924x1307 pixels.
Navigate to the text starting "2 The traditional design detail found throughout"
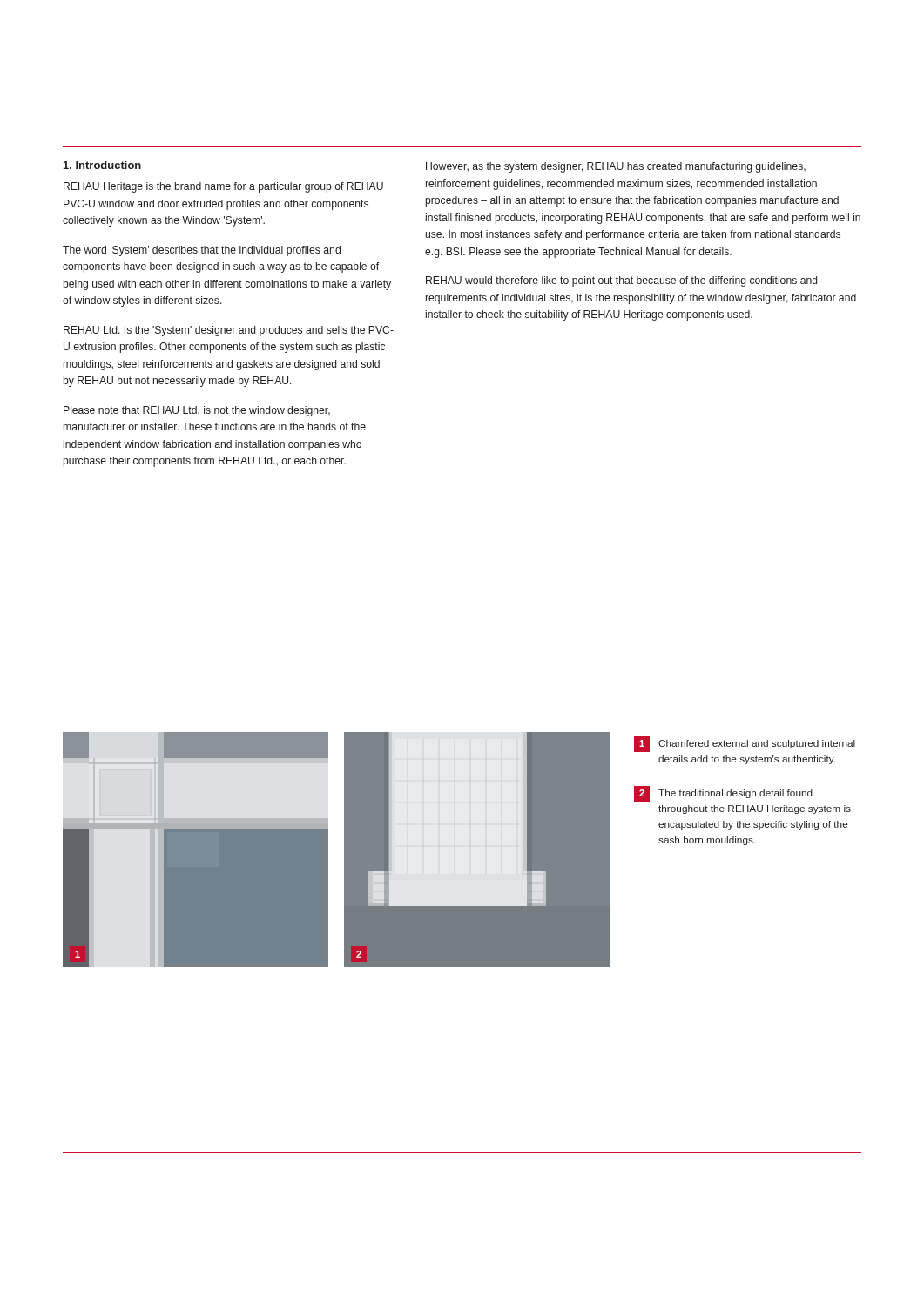(748, 817)
